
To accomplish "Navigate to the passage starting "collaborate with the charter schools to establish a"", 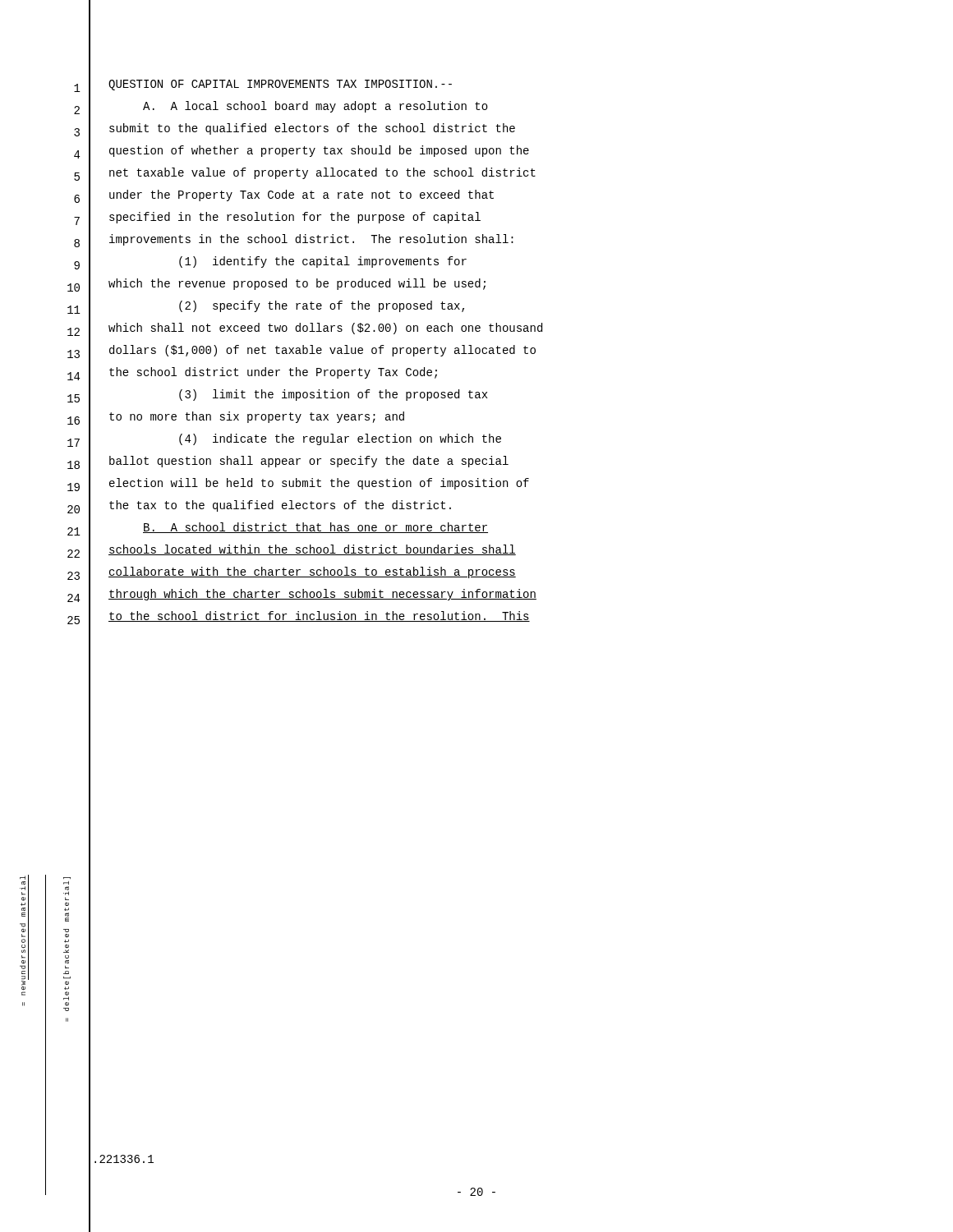I will 495,573.
